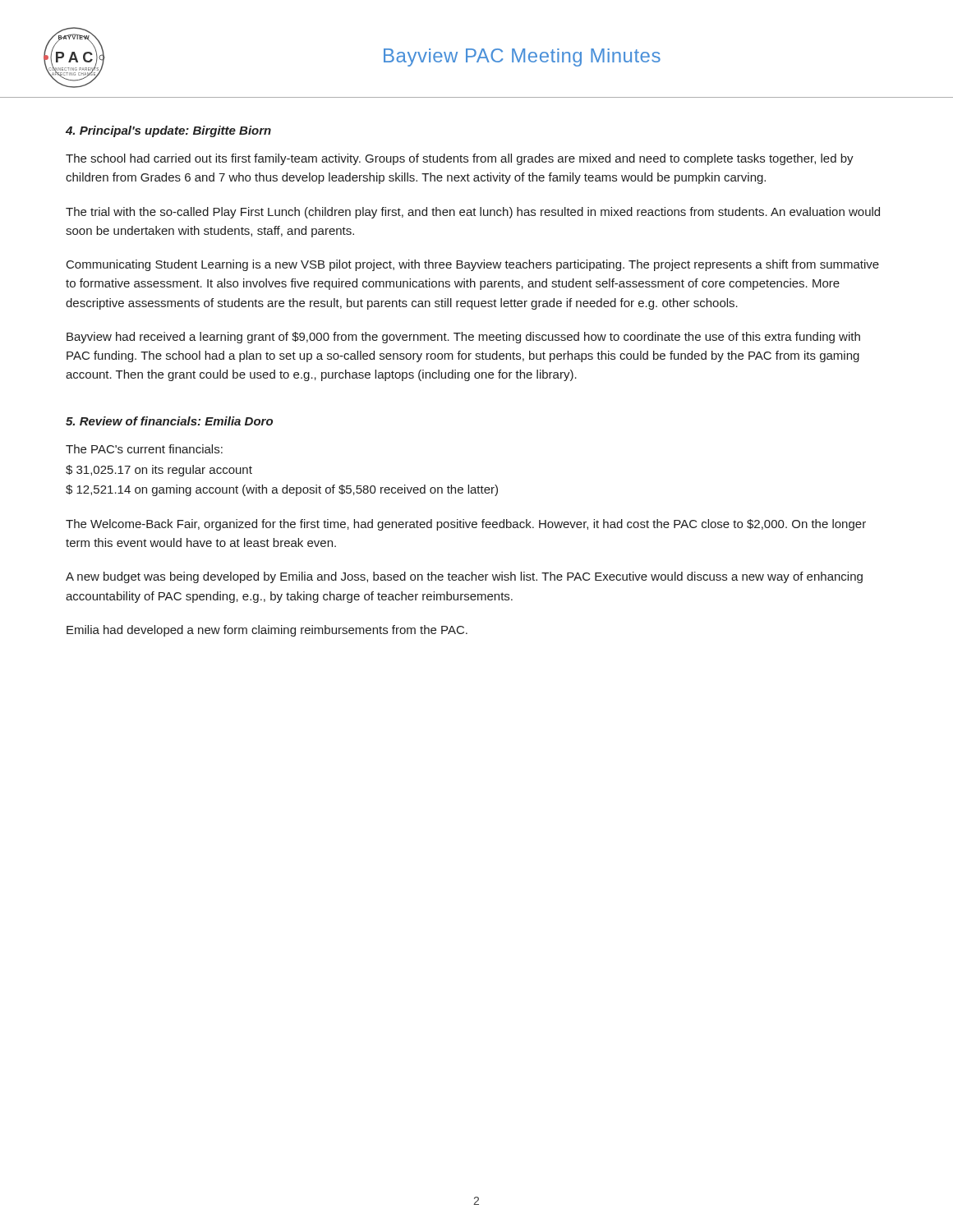
Task: Find the block starting "Emilia had developed a new form"
Action: pos(267,629)
